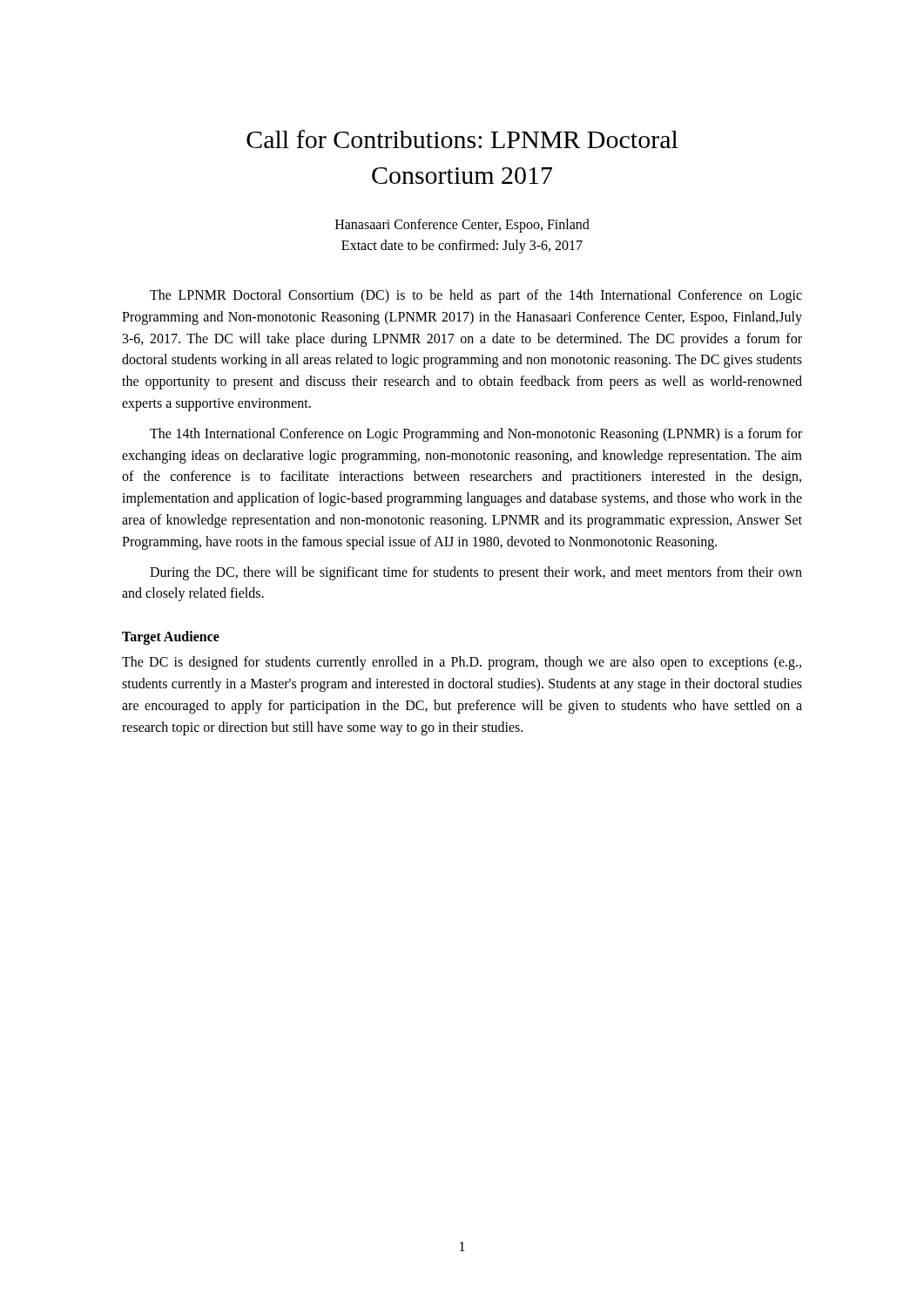Navigate to the passage starting "Hanasaari Conference Center, Espoo, Finland Extact date to"
The height and width of the screenshot is (1307, 924).
(462, 235)
